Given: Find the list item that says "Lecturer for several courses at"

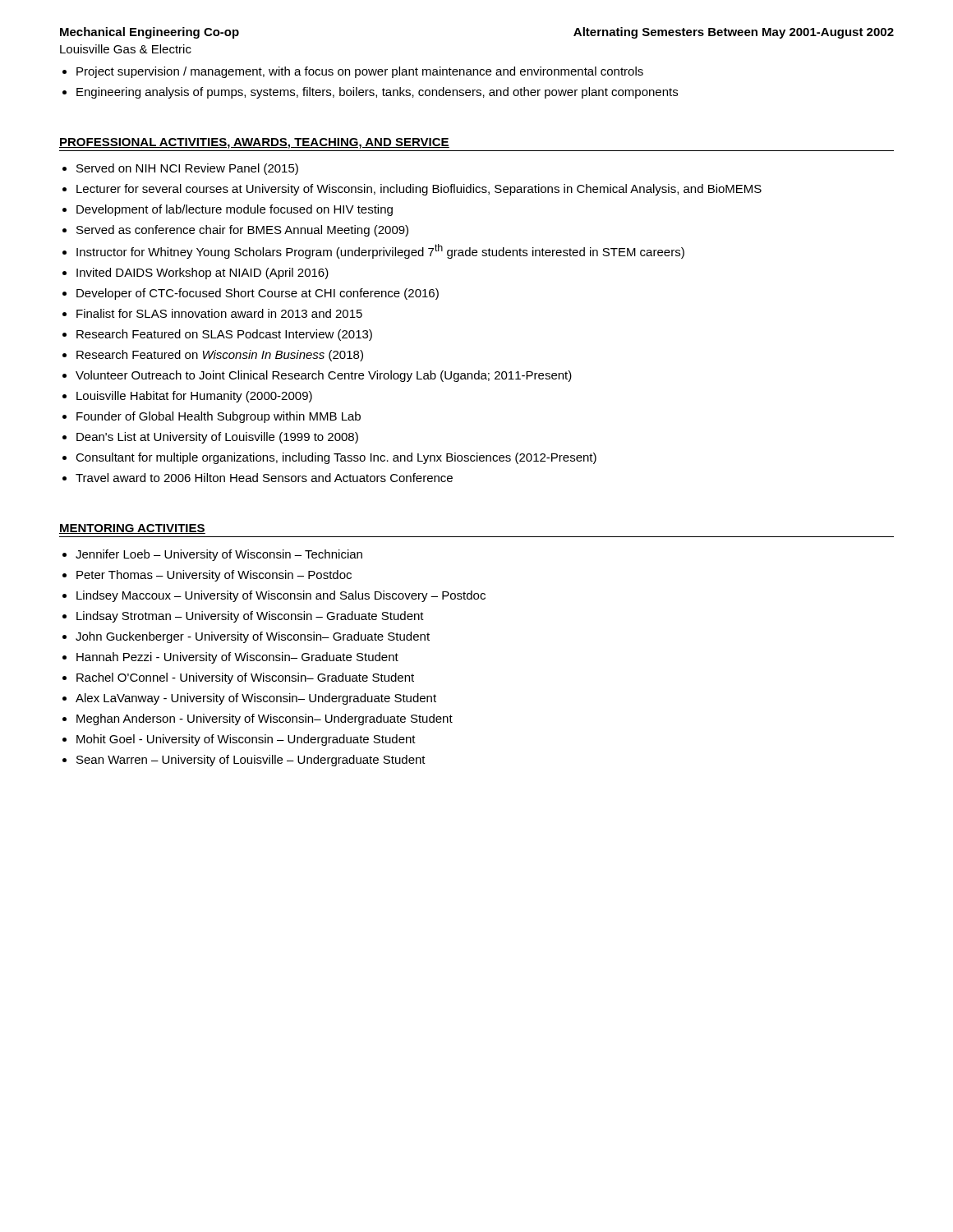Looking at the screenshot, I should coord(485,188).
